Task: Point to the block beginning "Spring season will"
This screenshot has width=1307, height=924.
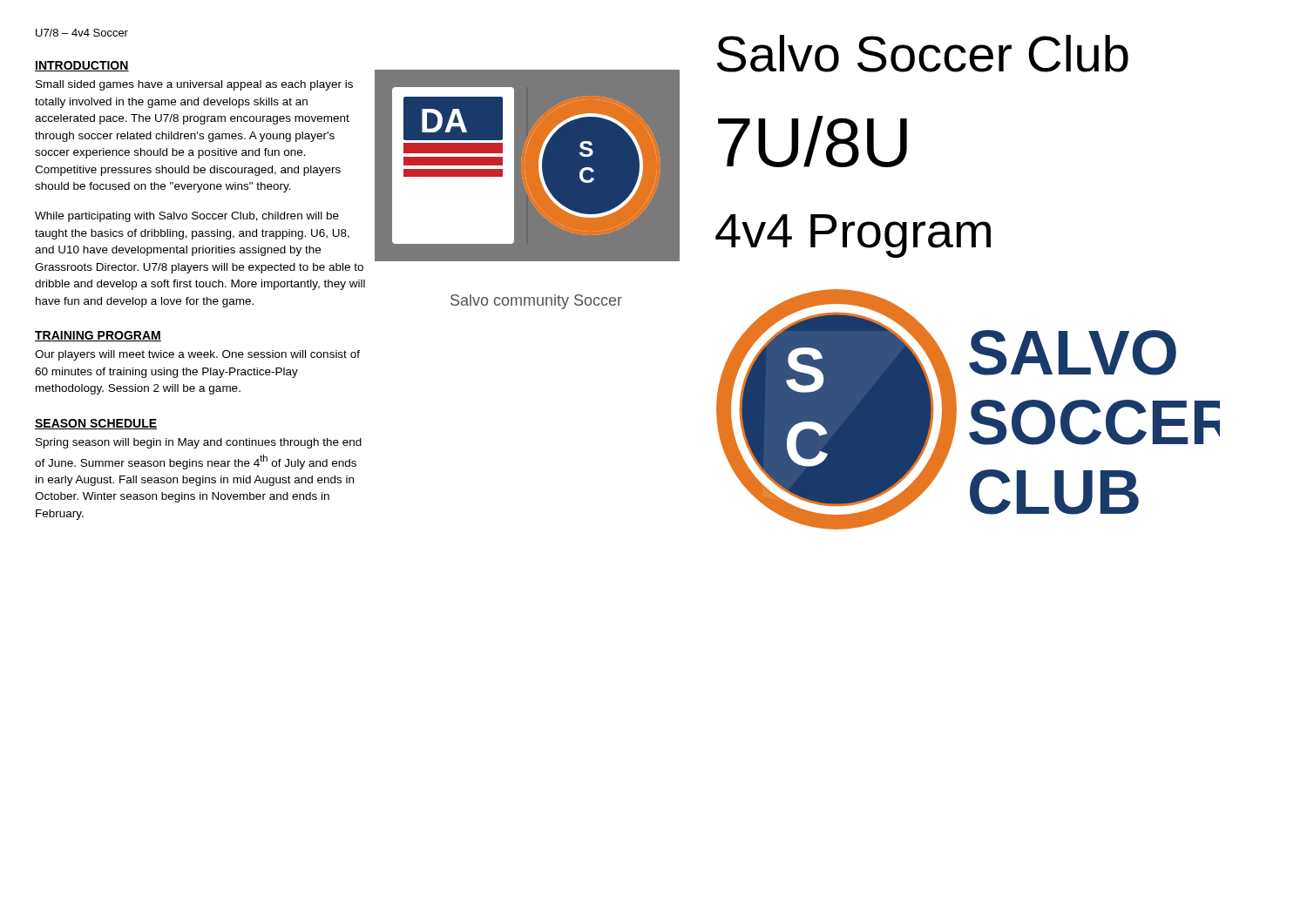Action: (198, 478)
